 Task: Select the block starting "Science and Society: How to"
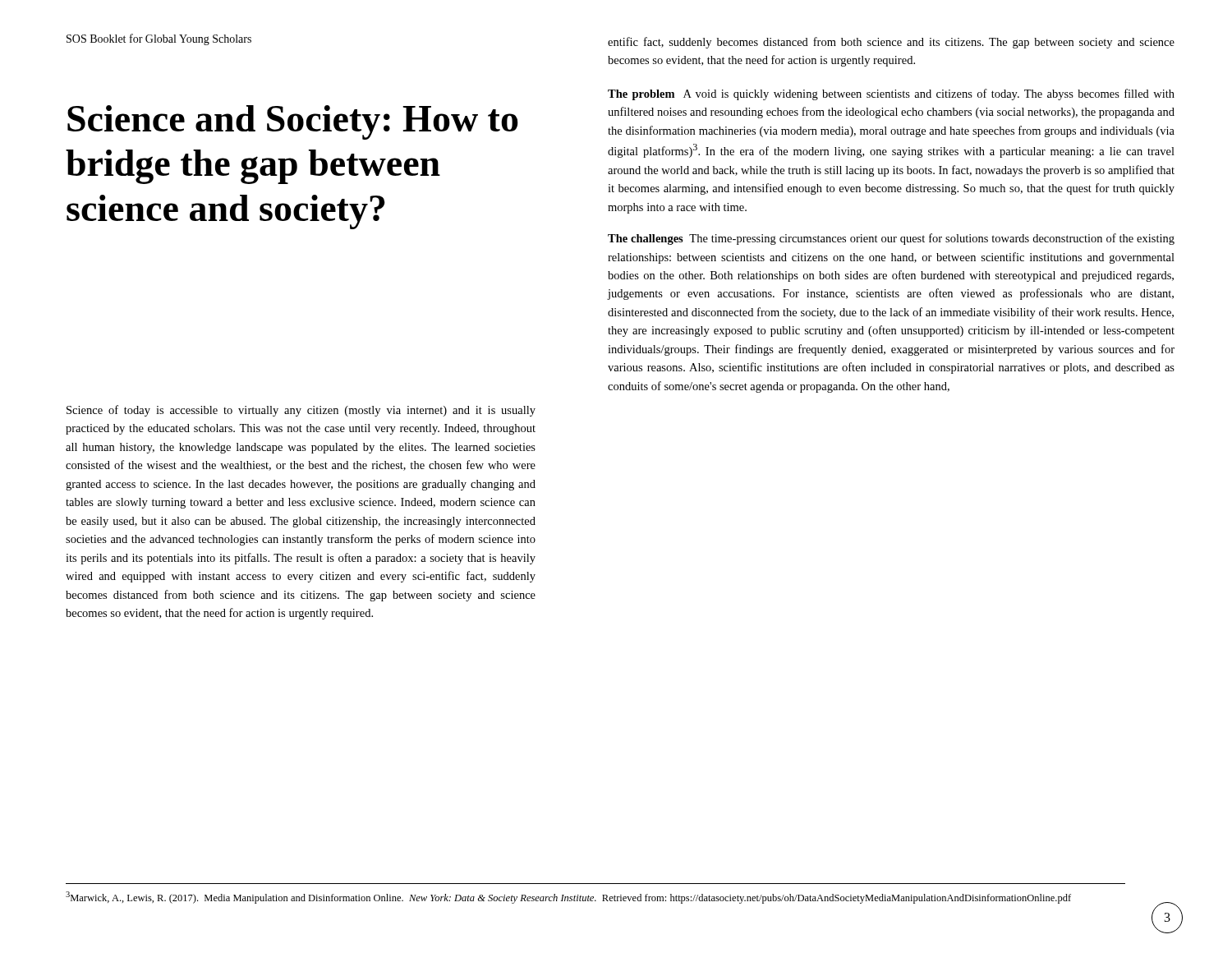tap(296, 164)
